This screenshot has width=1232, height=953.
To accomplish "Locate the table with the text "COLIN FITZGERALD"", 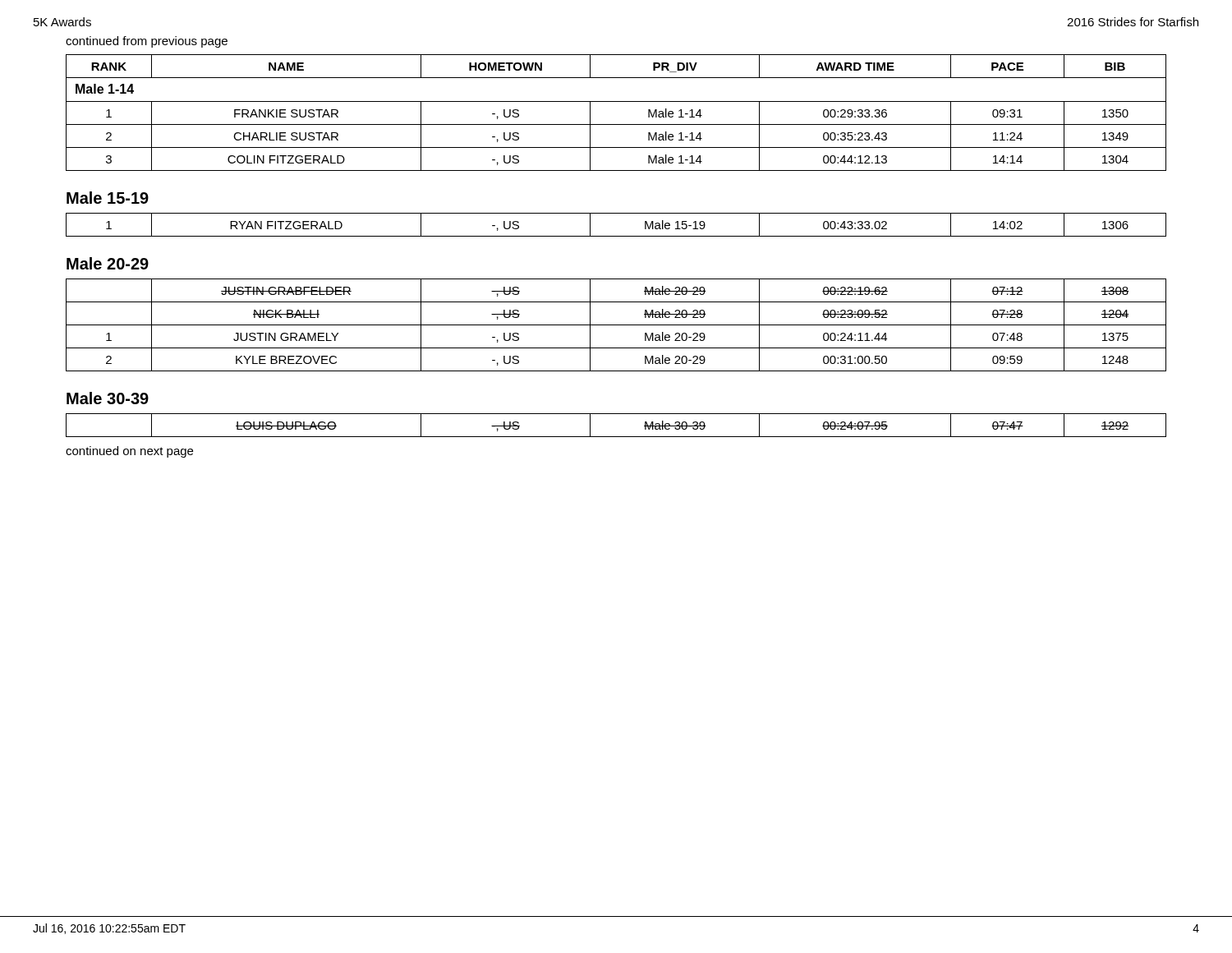I will point(616,113).
